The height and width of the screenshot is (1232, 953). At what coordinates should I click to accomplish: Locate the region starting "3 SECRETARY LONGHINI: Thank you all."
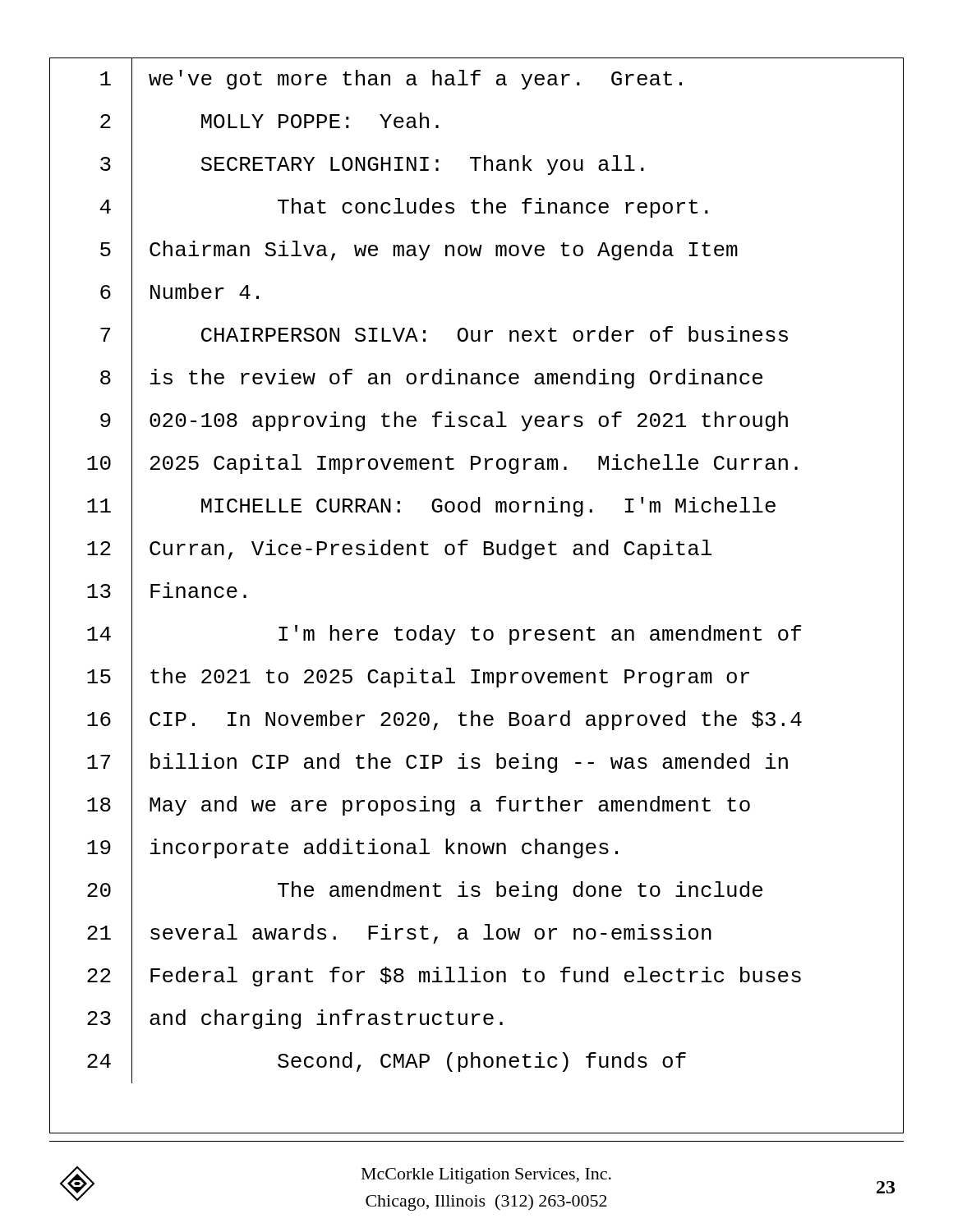click(x=476, y=165)
